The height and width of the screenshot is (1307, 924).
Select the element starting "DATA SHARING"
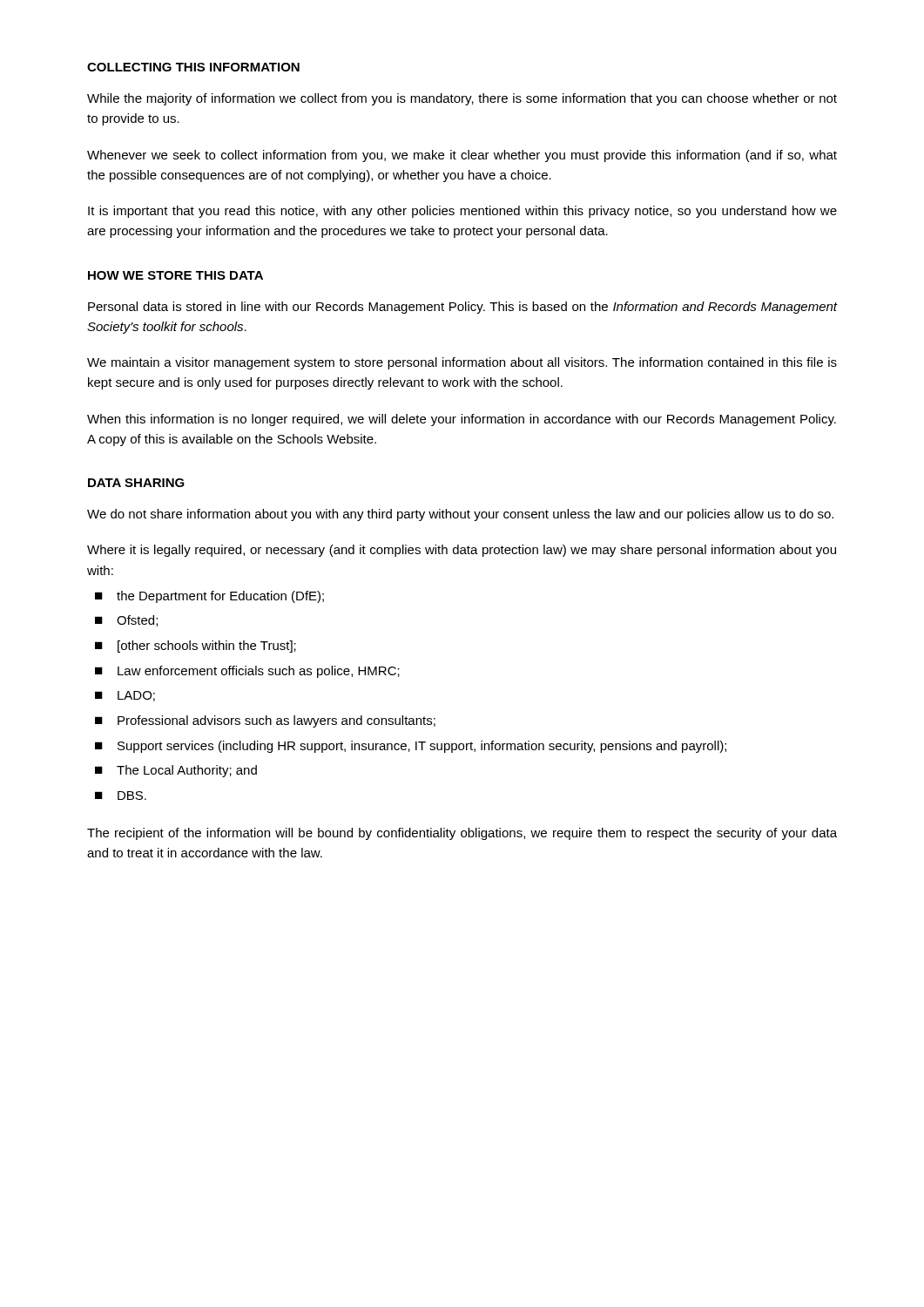[136, 482]
